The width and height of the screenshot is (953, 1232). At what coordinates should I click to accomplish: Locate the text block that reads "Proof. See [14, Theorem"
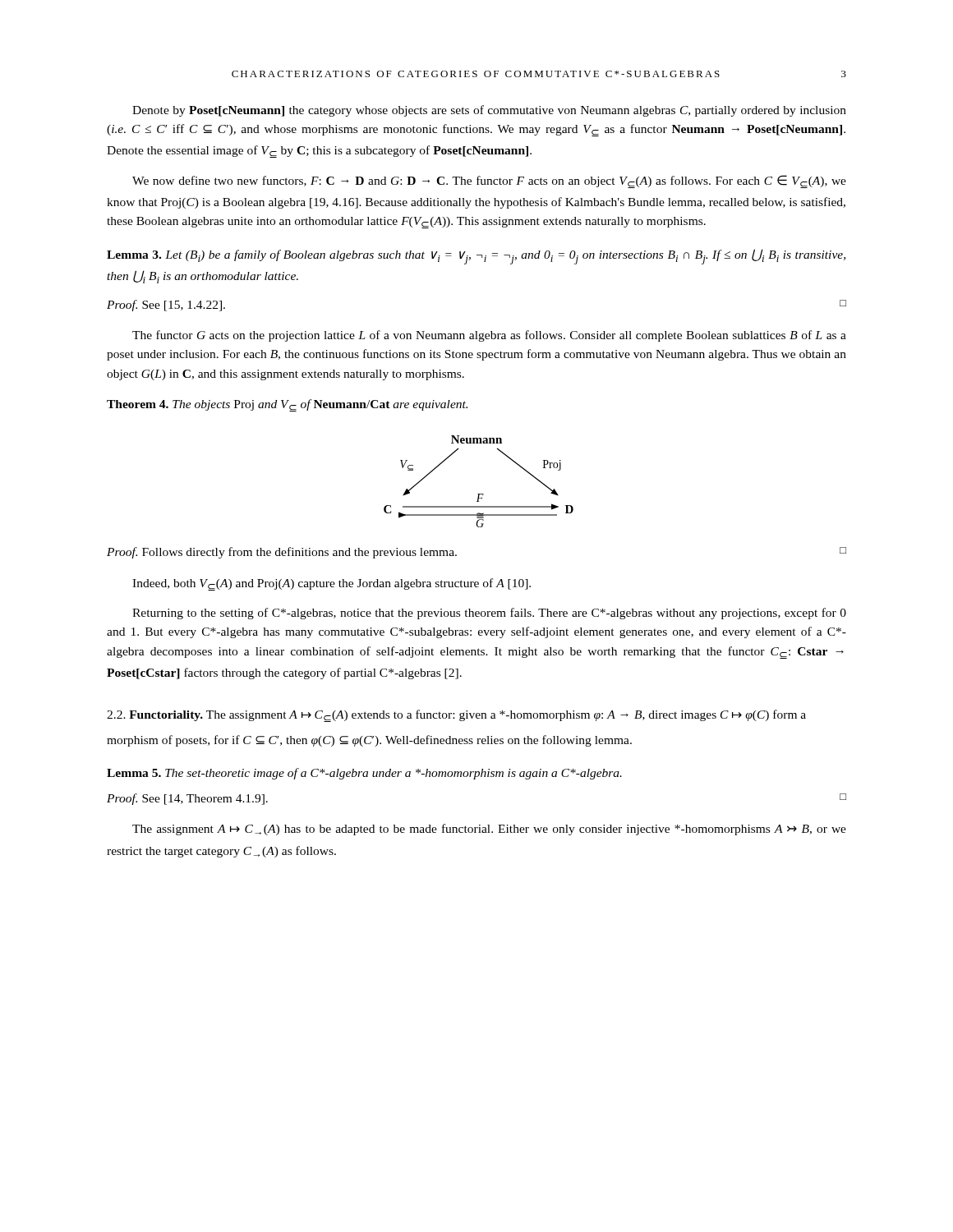pyautogui.click(x=190, y=799)
